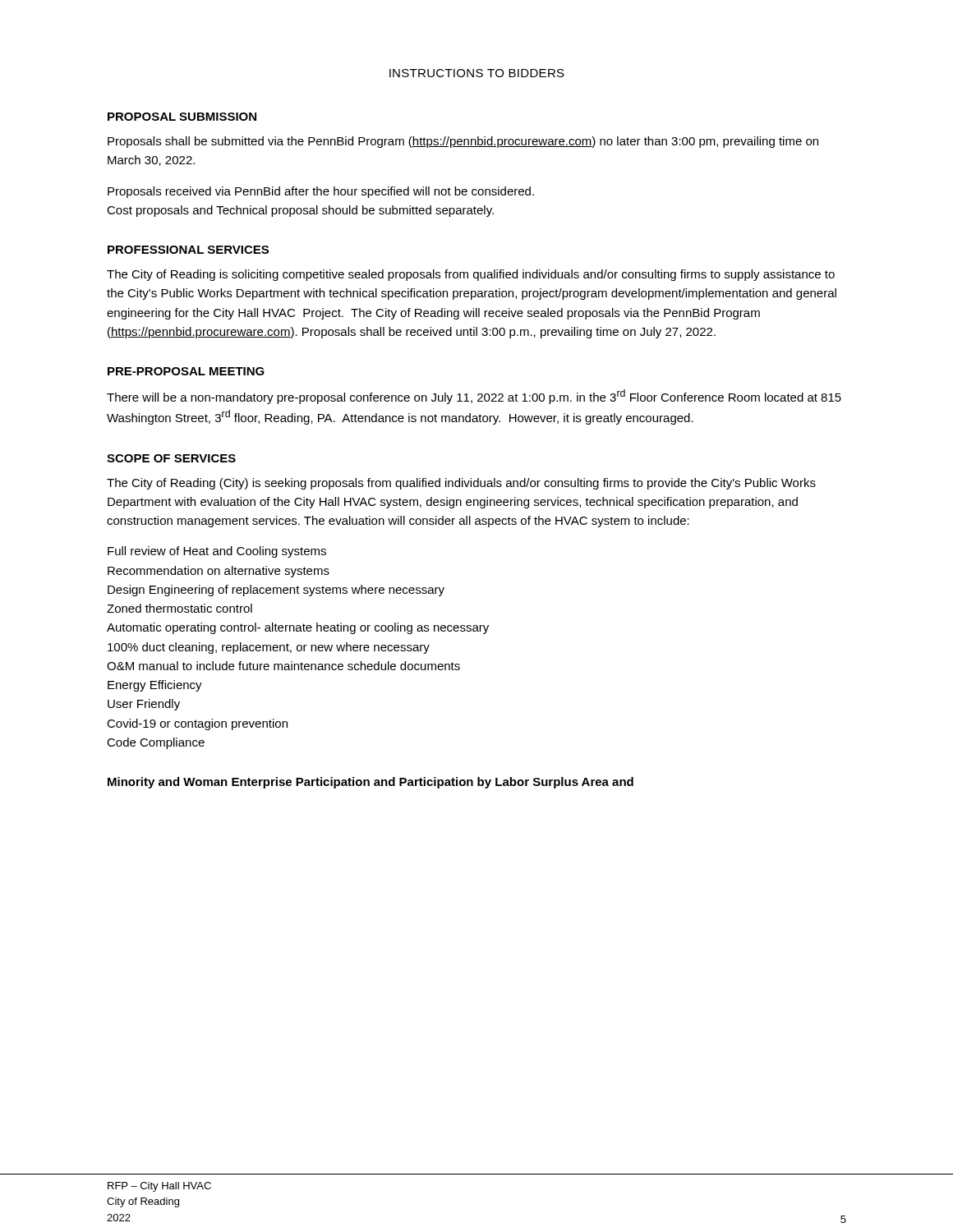This screenshot has height=1232, width=953.
Task: Select the text block starting "PROFESSIONAL SERVICES"
Action: coord(188,249)
